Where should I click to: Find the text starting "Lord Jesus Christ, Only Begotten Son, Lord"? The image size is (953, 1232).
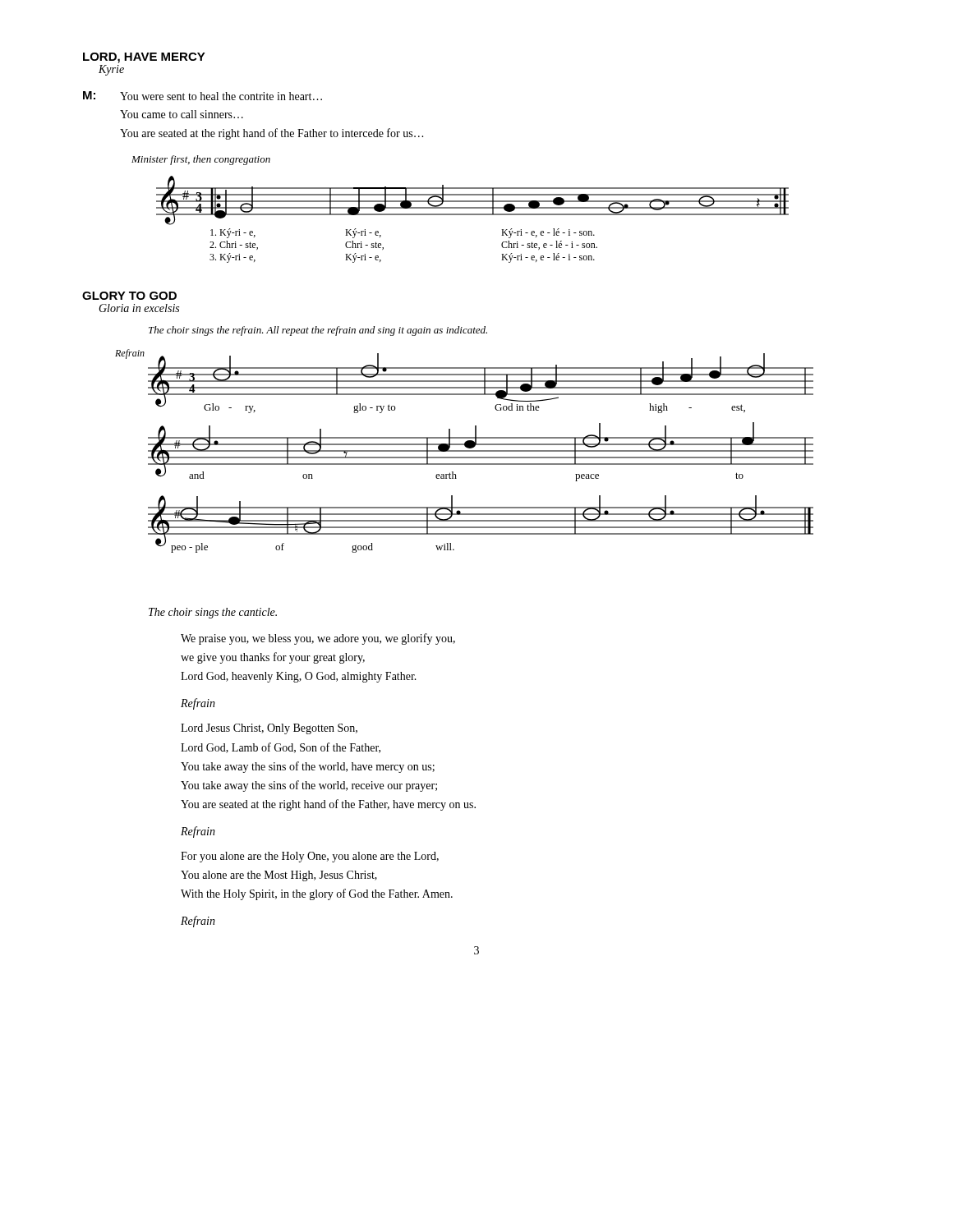[x=329, y=766]
